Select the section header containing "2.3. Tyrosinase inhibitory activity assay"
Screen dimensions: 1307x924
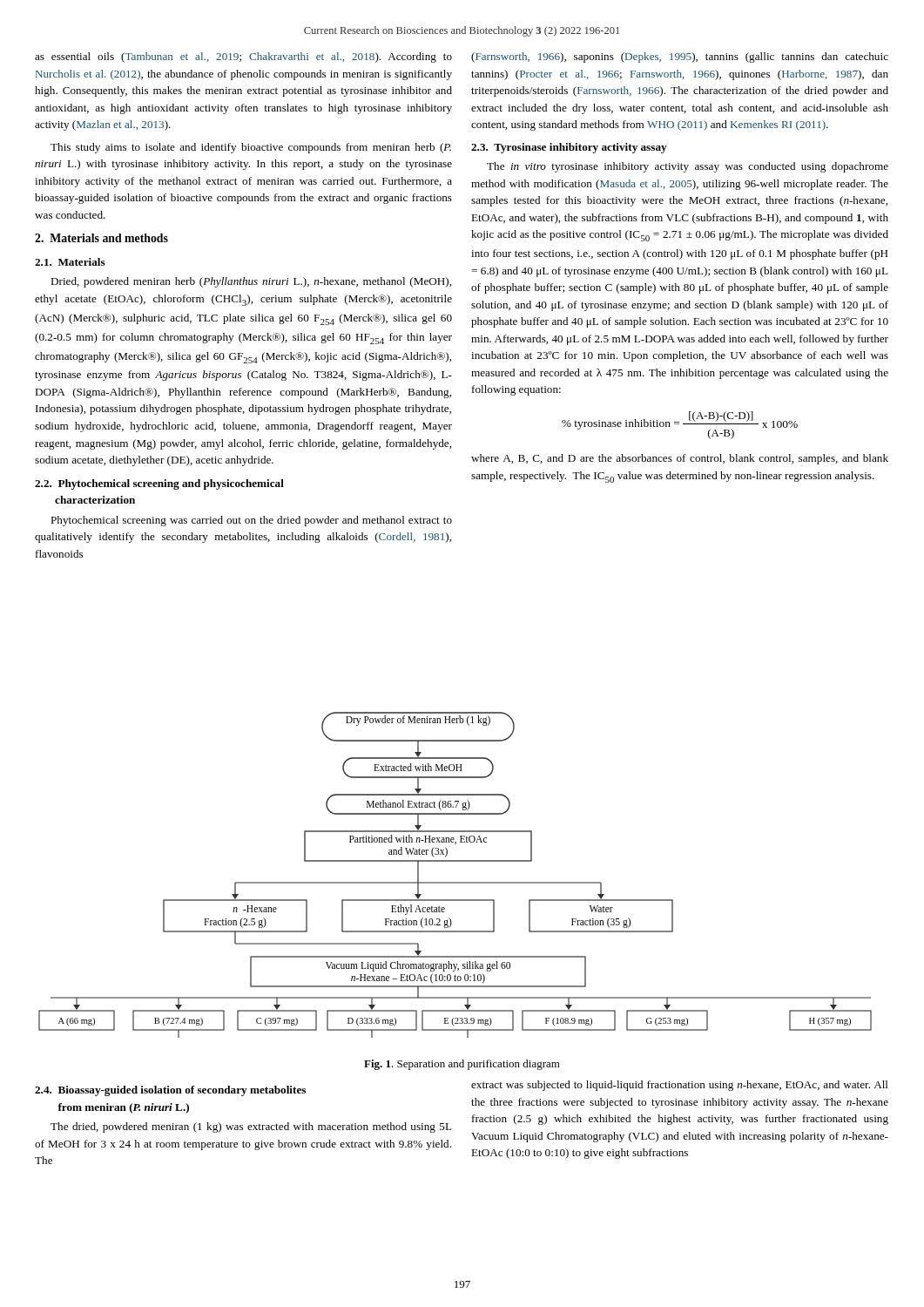pos(569,147)
